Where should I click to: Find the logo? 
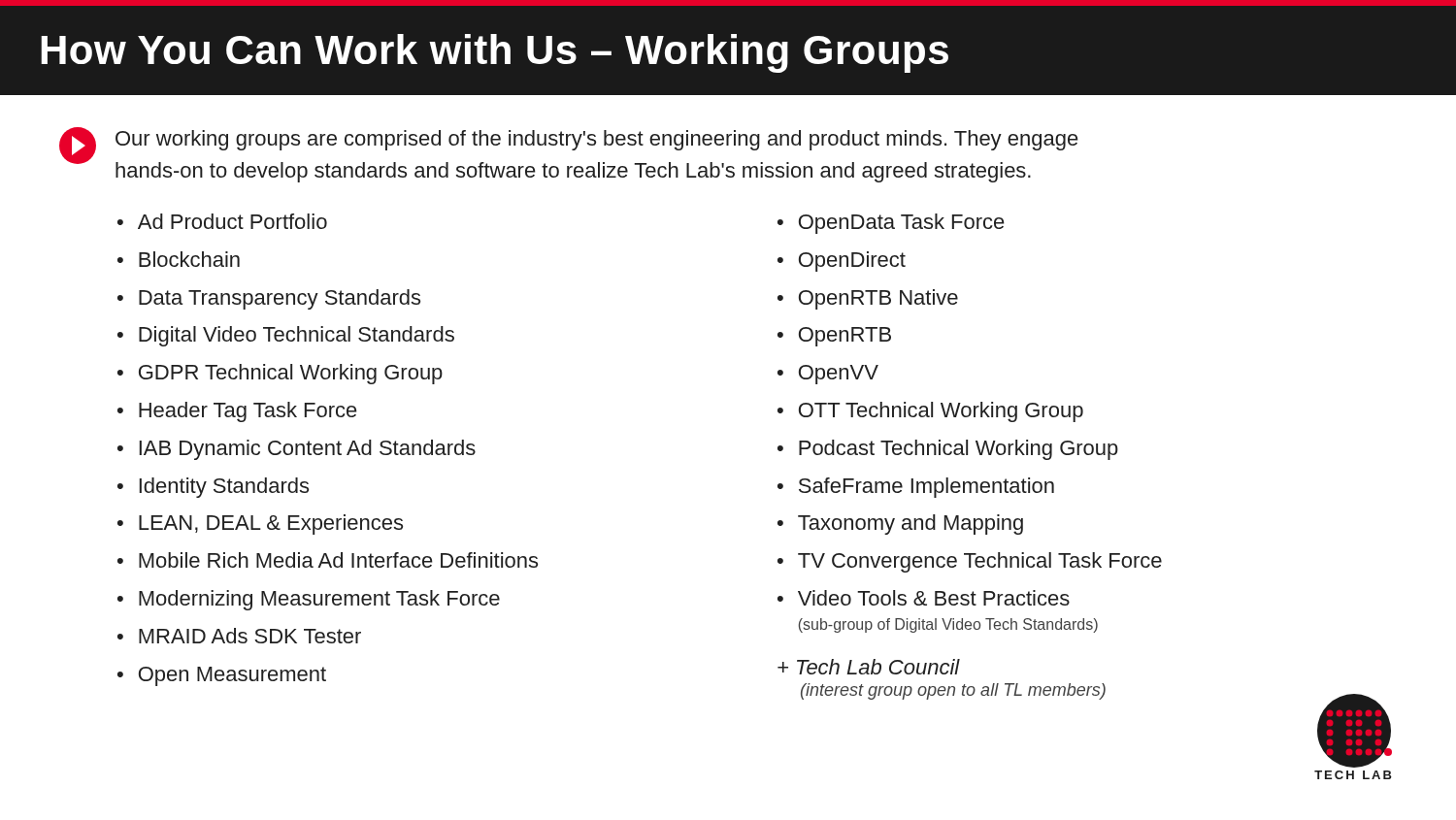click(1354, 742)
